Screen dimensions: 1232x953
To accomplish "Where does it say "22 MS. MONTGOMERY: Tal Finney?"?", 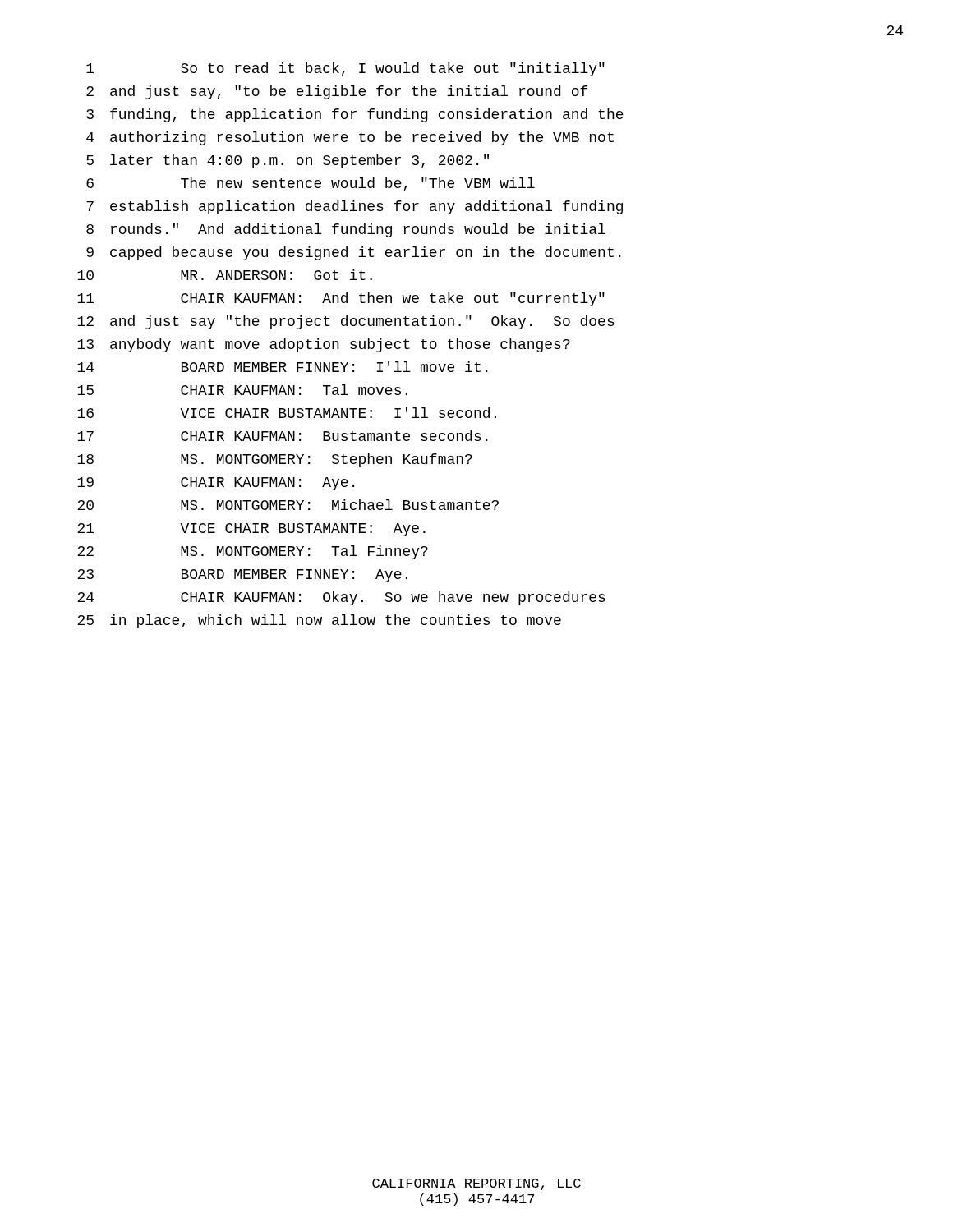I will coord(253,552).
